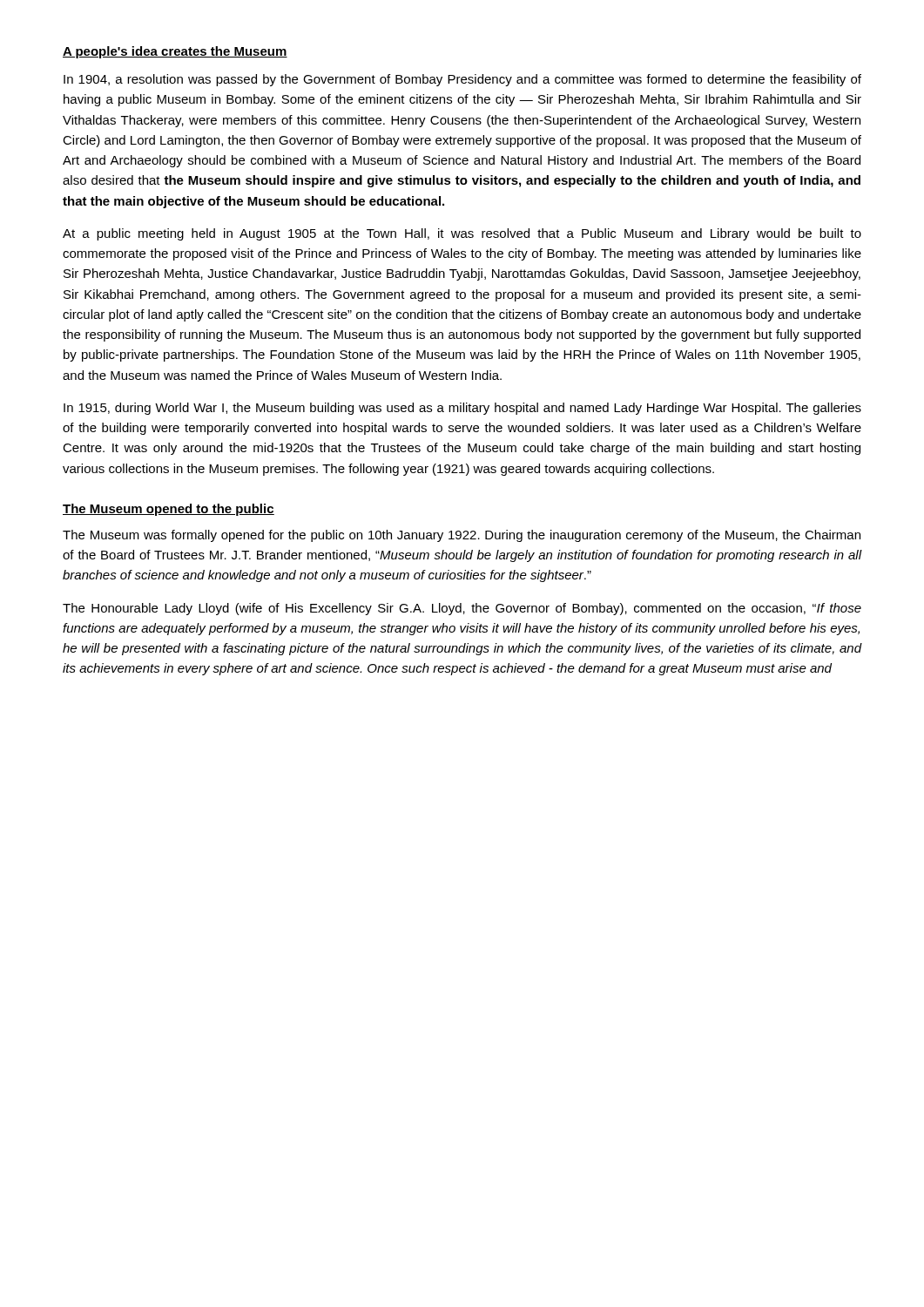
Task: Find the text block starting "In 1904, a resolution was"
Action: (462, 140)
